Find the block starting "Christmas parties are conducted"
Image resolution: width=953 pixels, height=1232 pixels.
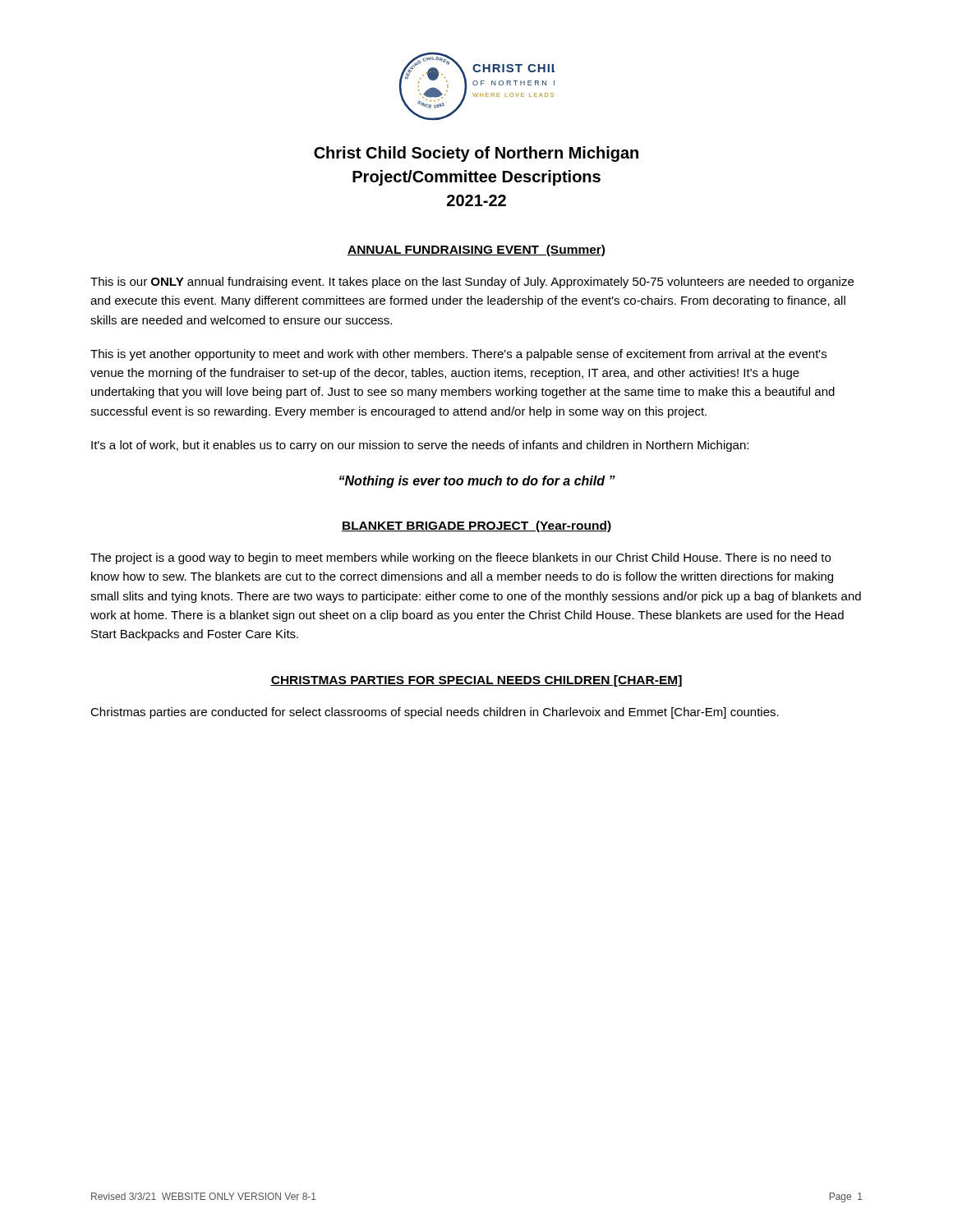click(x=435, y=712)
